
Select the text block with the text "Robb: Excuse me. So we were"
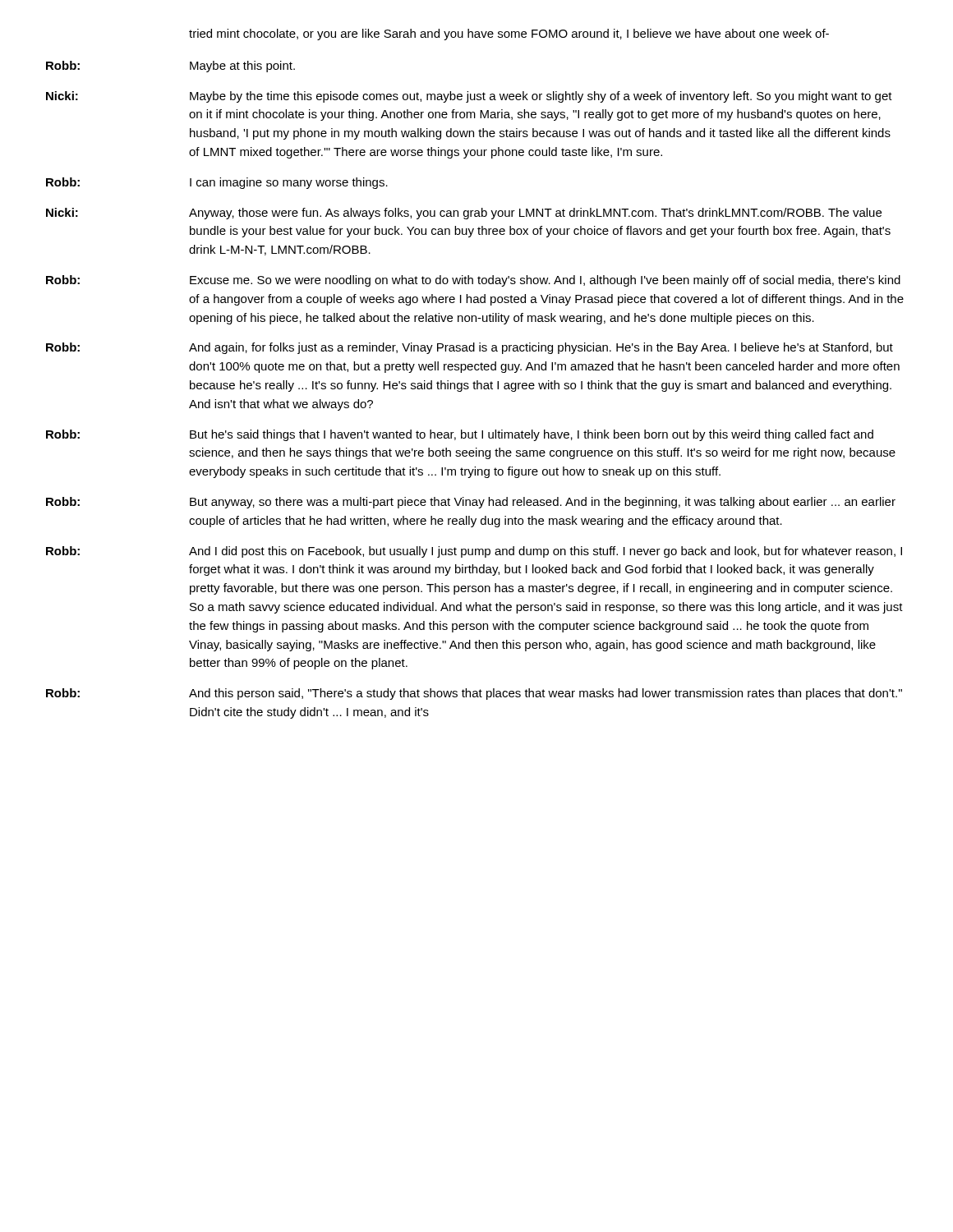point(546,299)
